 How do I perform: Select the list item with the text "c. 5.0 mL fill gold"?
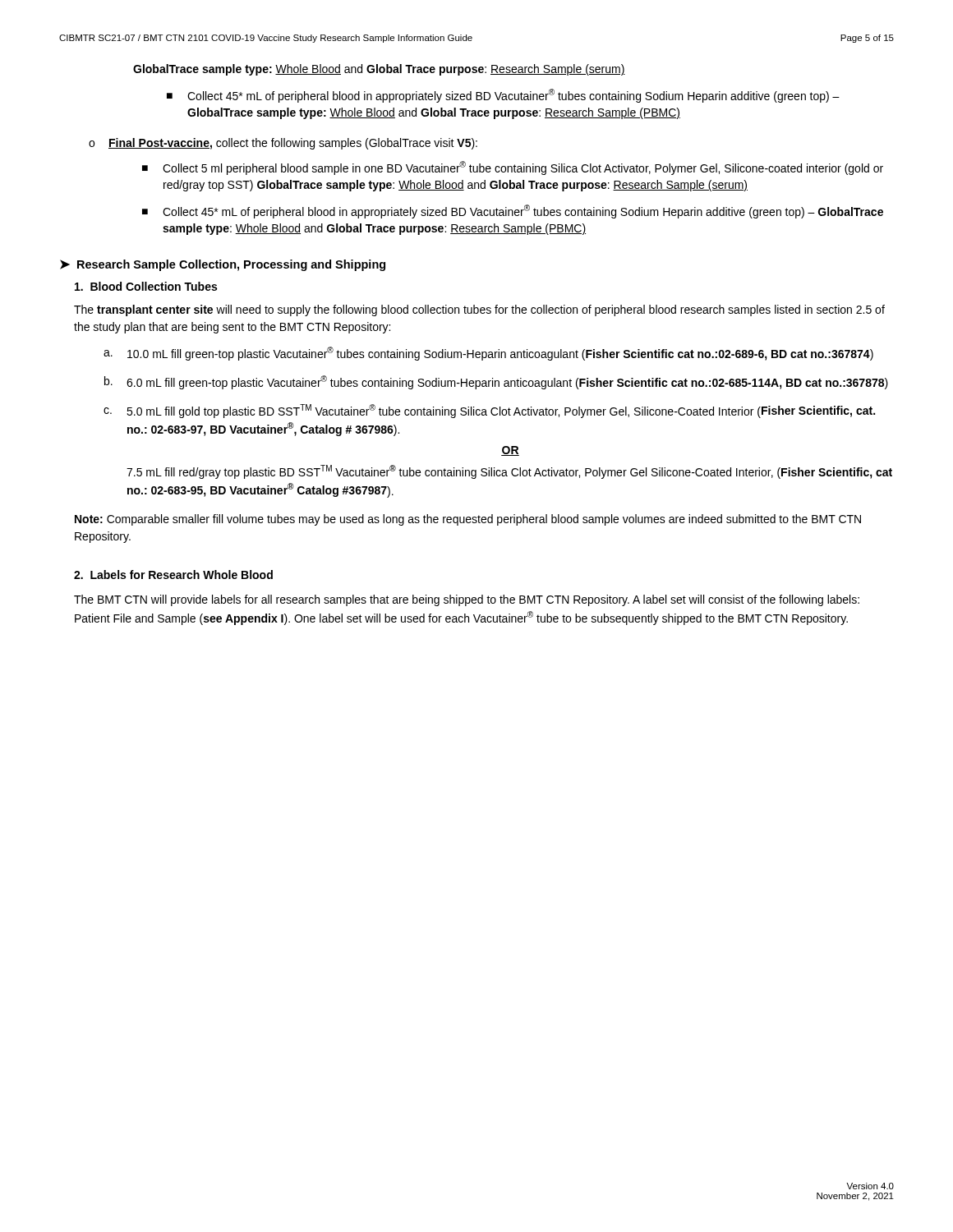click(499, 450)
